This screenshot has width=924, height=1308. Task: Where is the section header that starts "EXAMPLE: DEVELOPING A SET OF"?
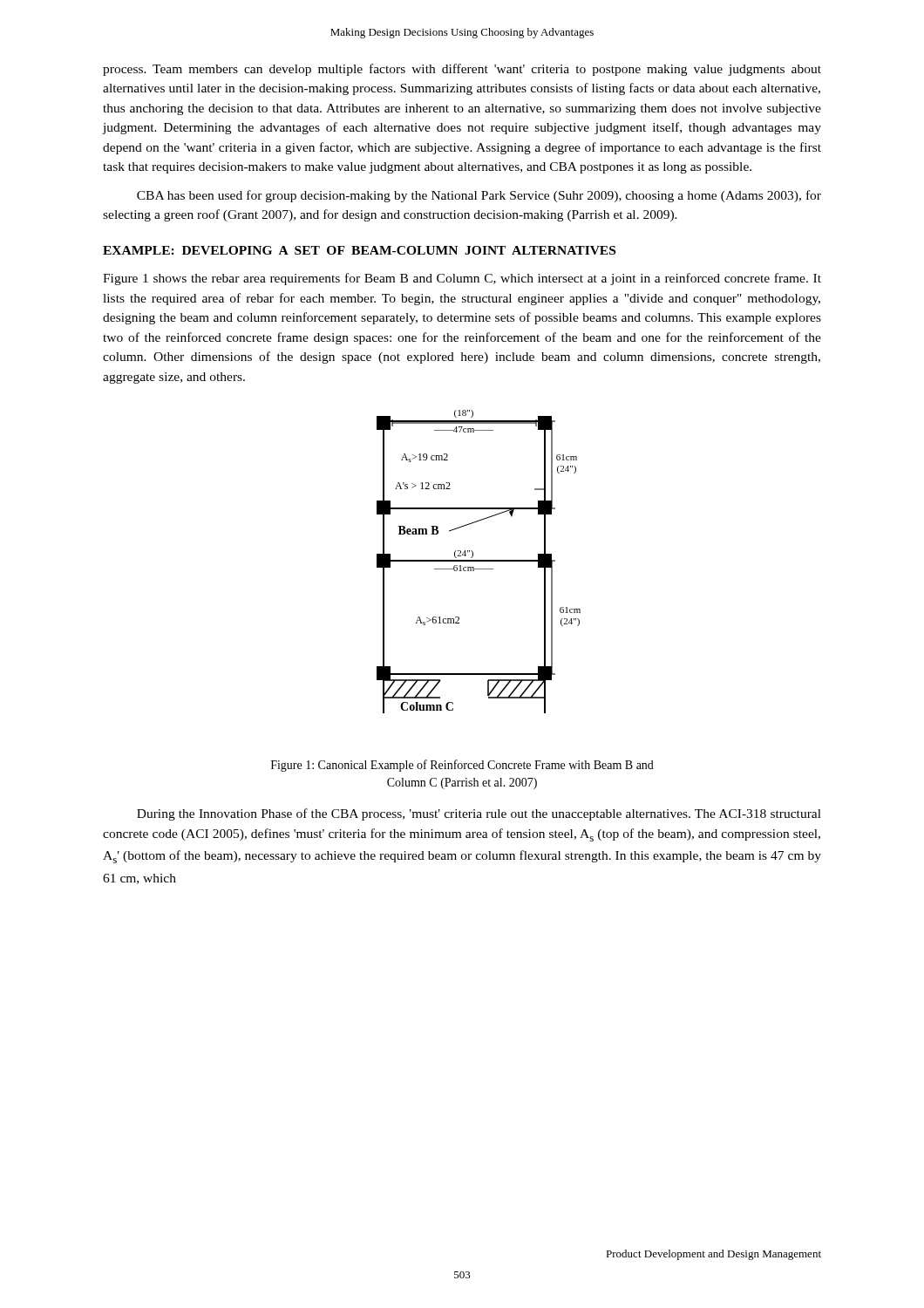coord(359,250)
